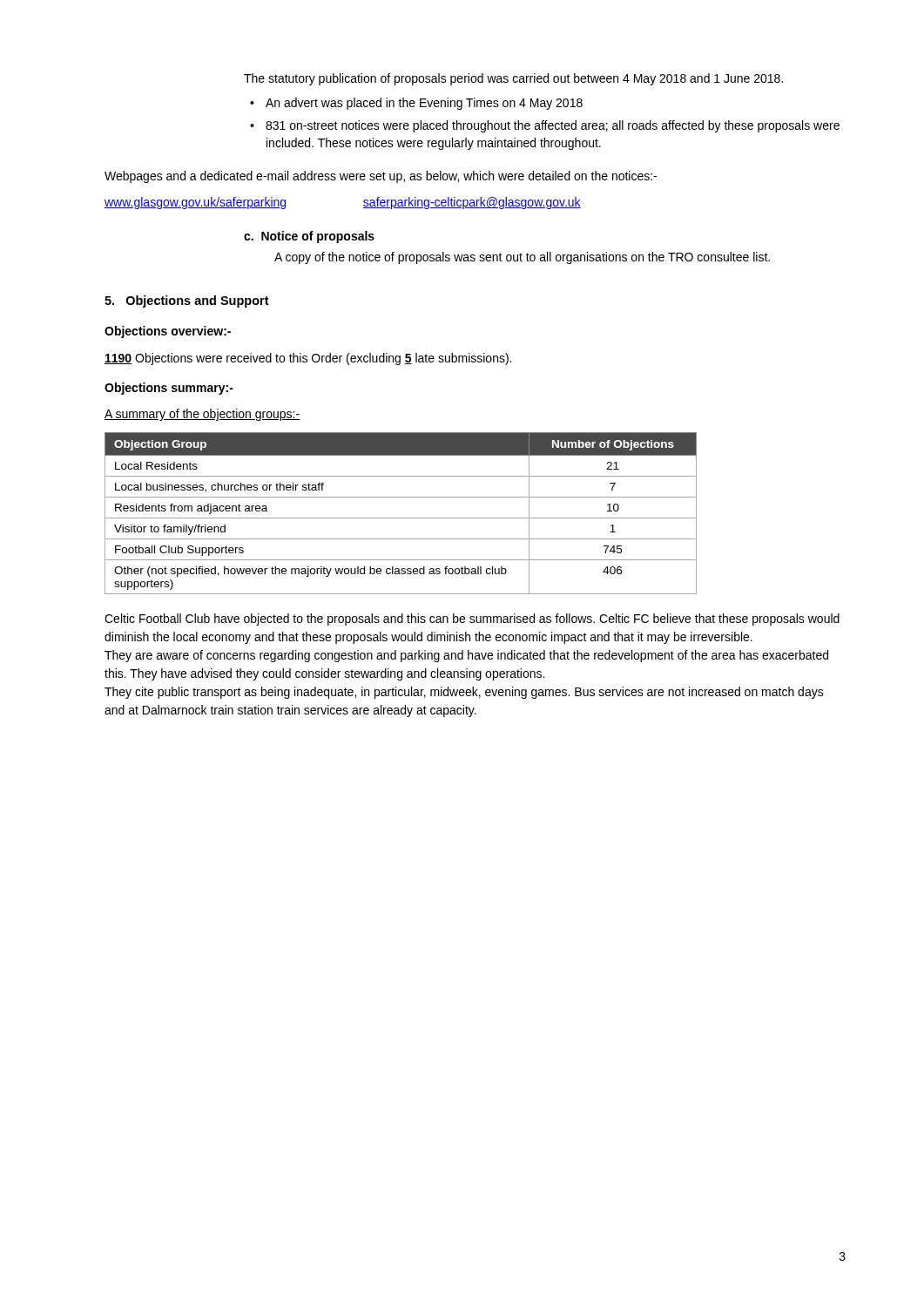
Task: Point to the block beginning "Webpages and a"
Action: 381,176
